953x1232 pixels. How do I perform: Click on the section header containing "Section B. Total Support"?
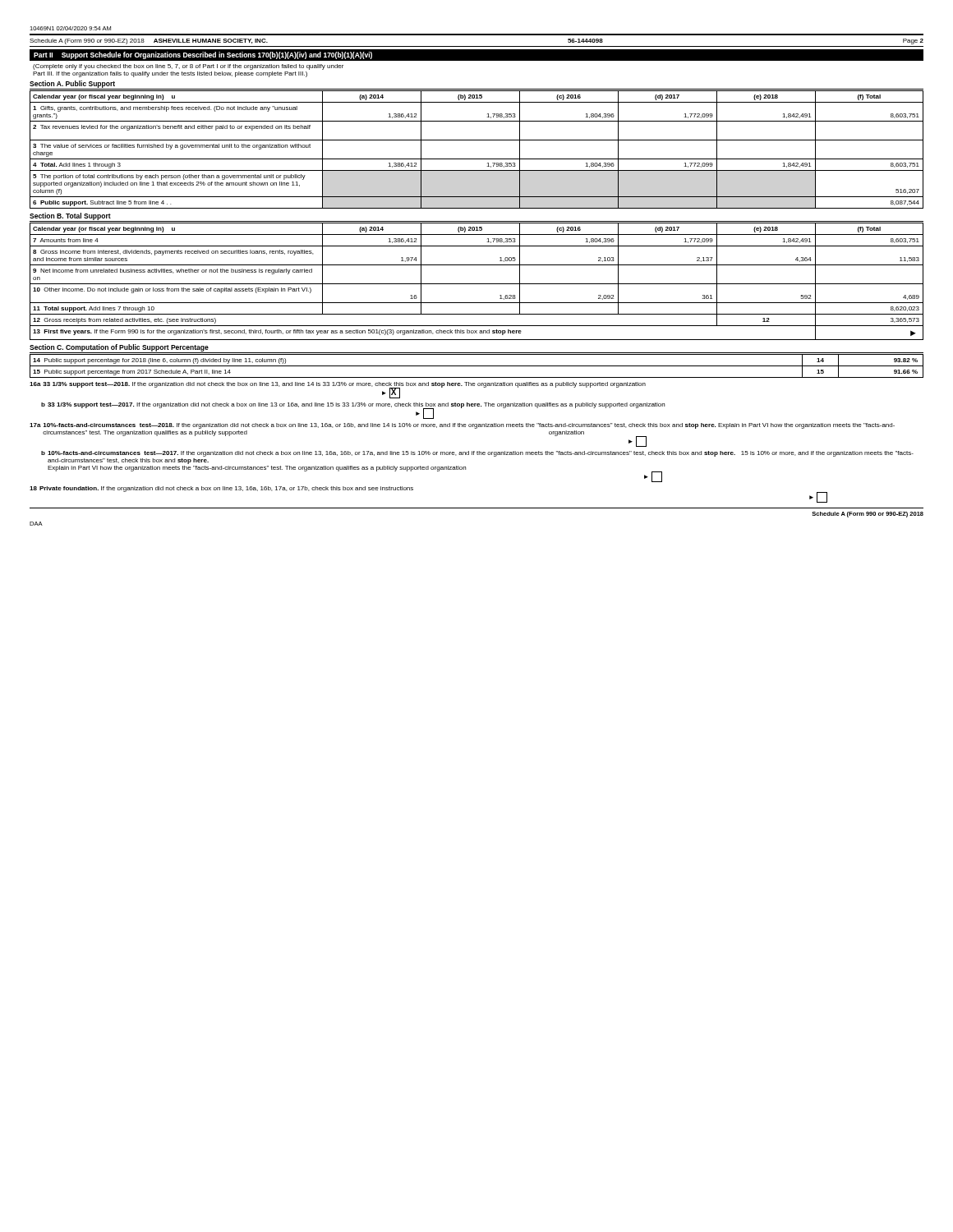(x=70, y=216)
